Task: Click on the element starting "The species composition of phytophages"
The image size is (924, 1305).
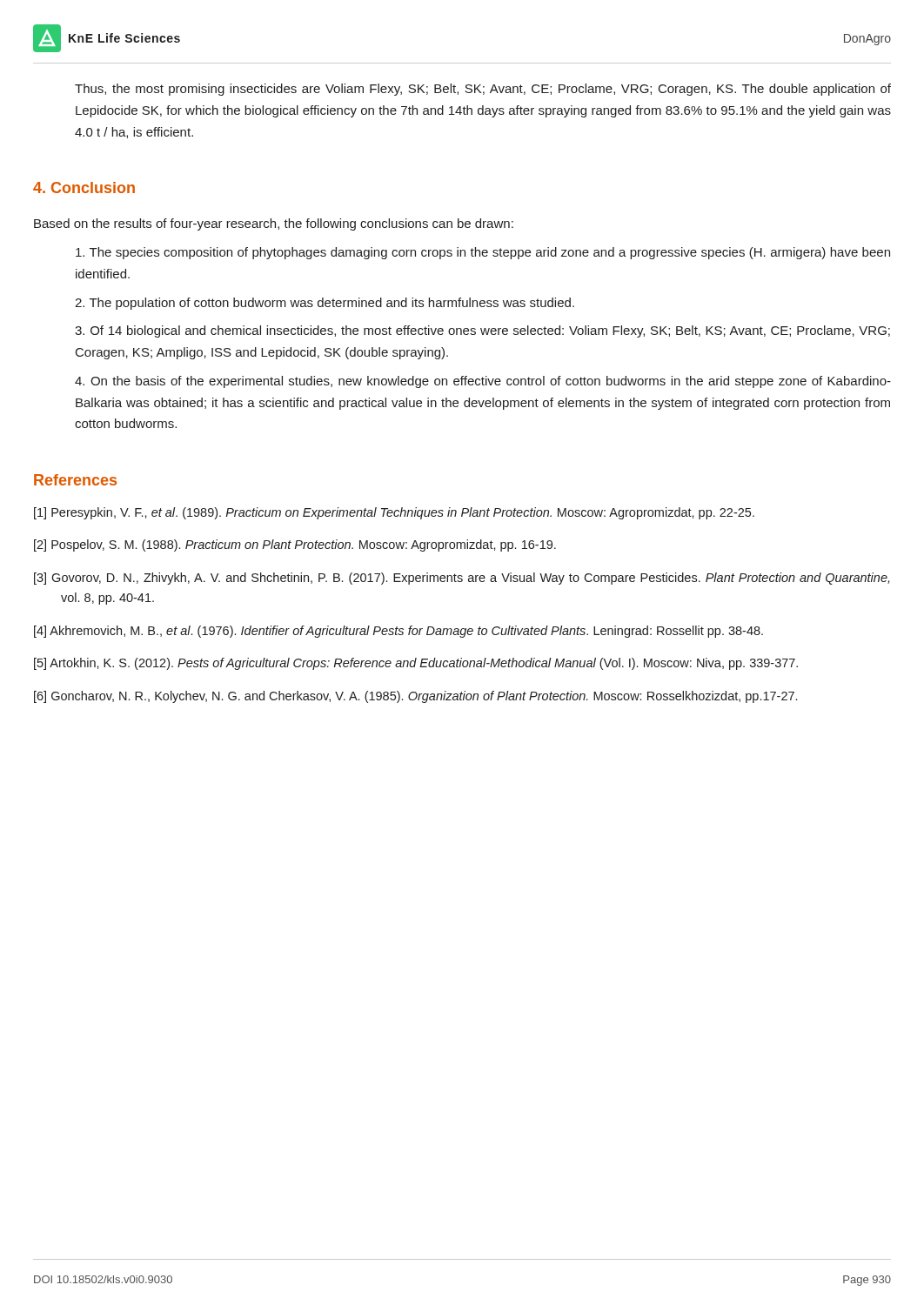Action: click(x=462, y=263)
